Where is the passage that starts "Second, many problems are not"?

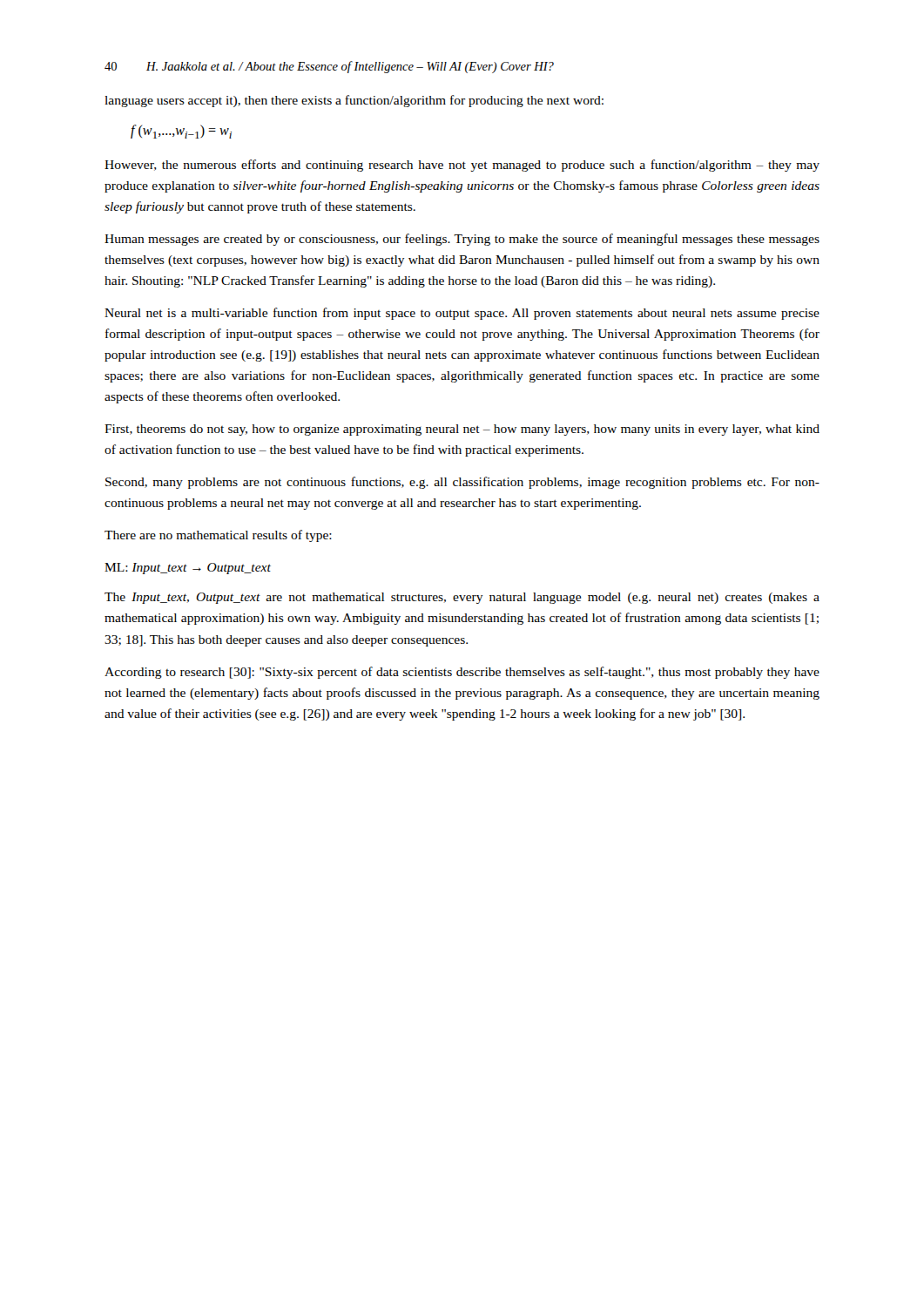tap(462, 493)
